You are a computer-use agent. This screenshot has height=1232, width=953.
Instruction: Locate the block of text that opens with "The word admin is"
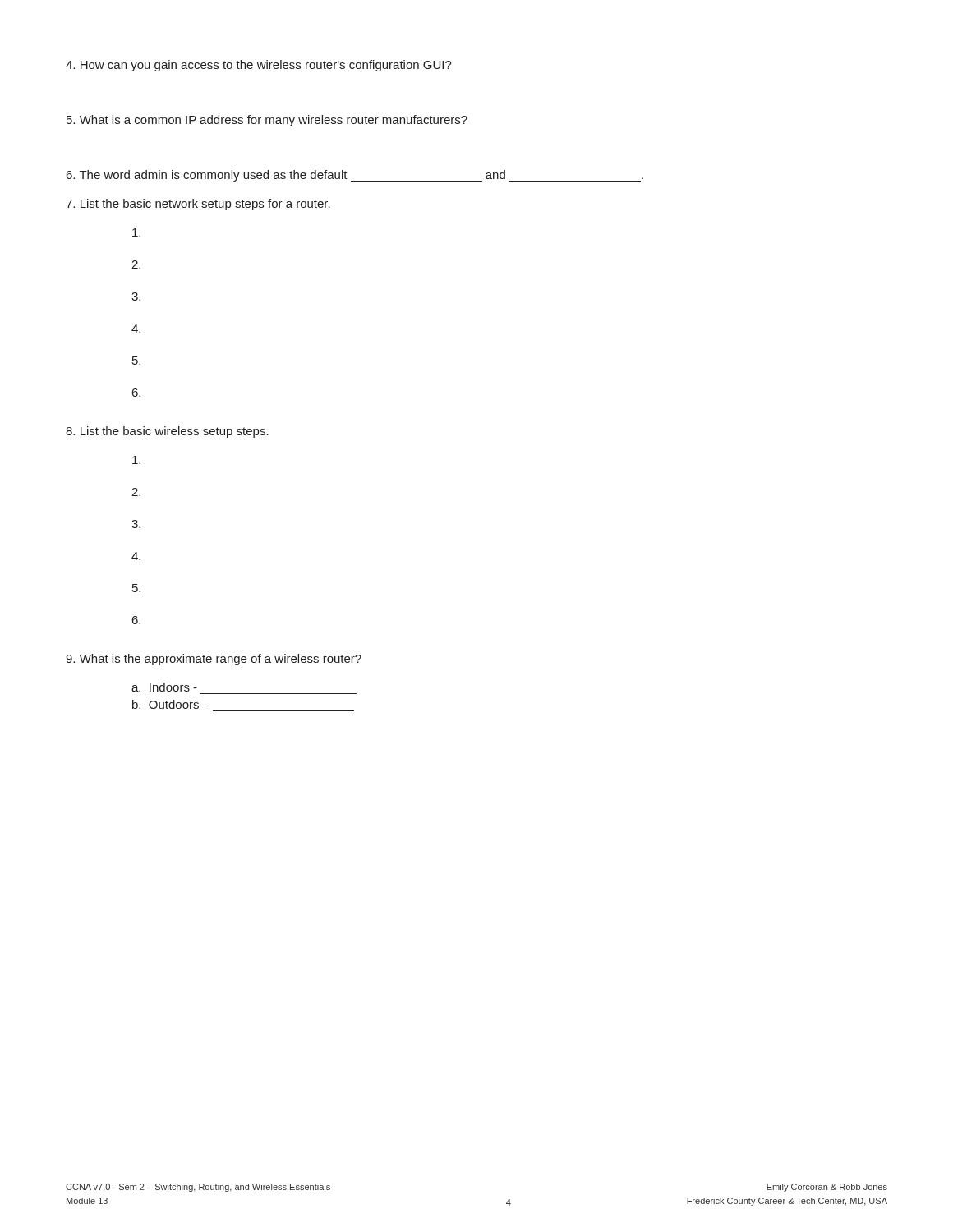[355, 175]
